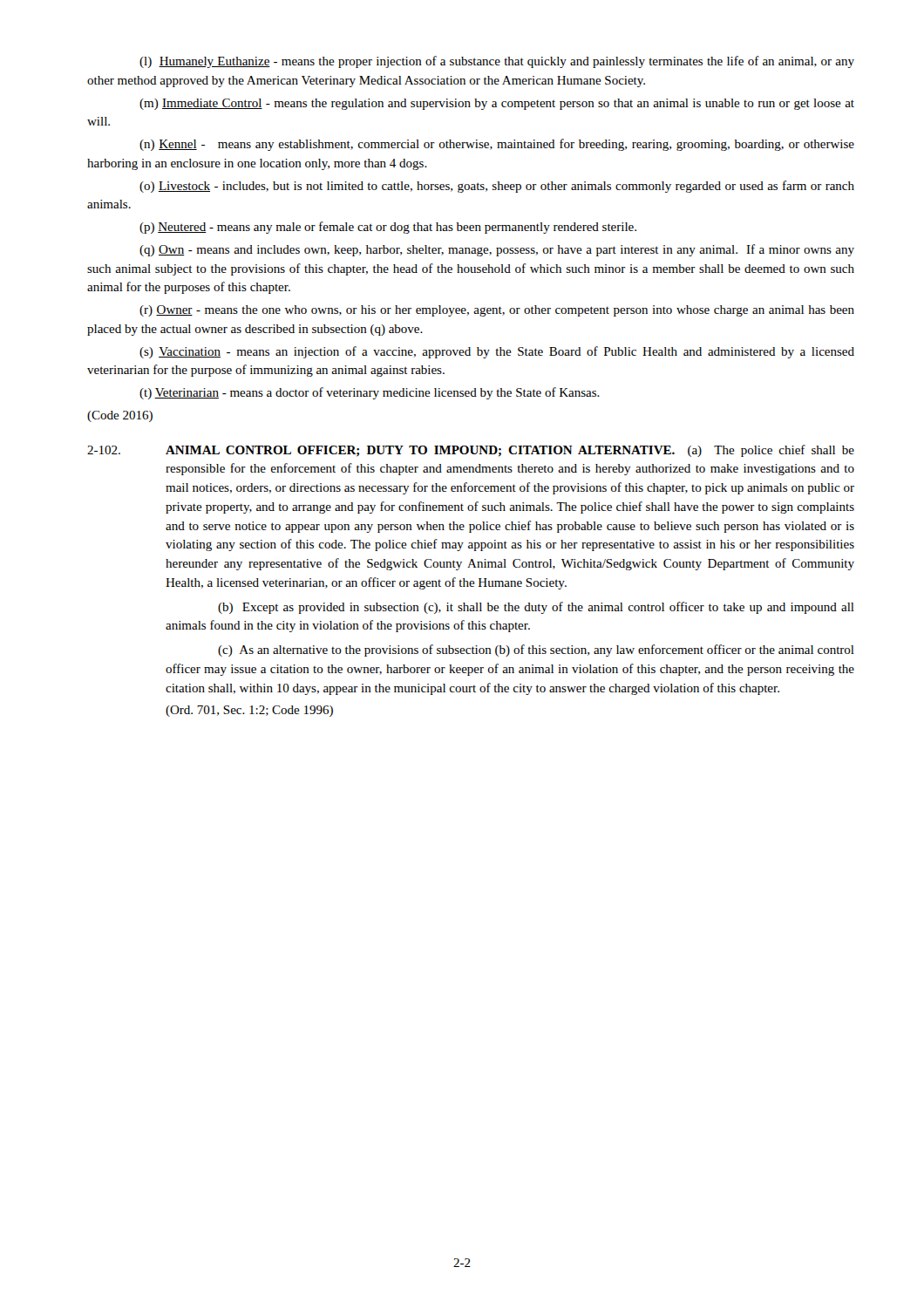Click on the list item with the text "(s) Vaccination -"
Image resolution: width=924 pixels, height=1308 pixels.
point(471,361)
